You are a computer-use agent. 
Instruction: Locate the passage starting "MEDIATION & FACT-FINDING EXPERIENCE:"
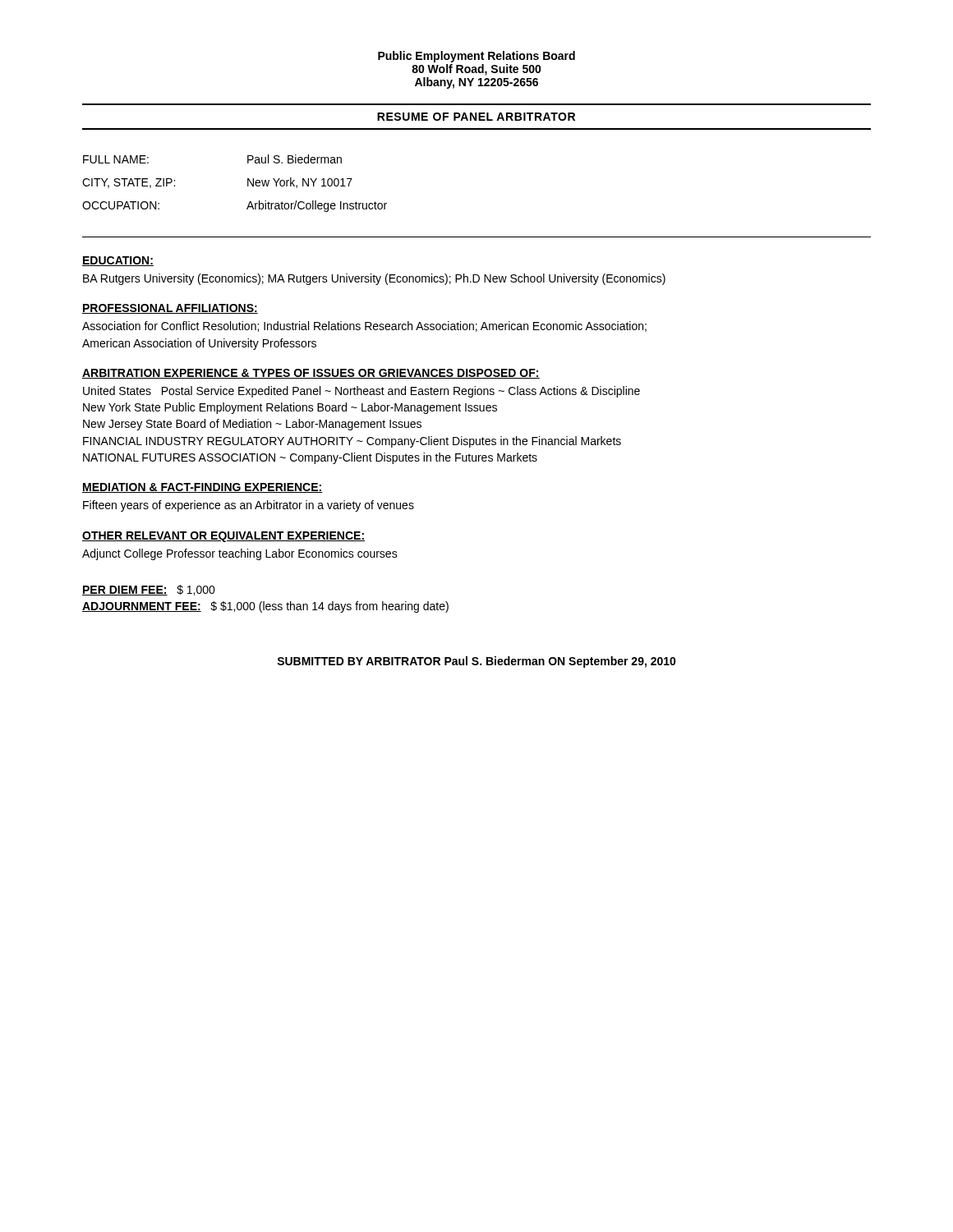[x=202, y=487]
